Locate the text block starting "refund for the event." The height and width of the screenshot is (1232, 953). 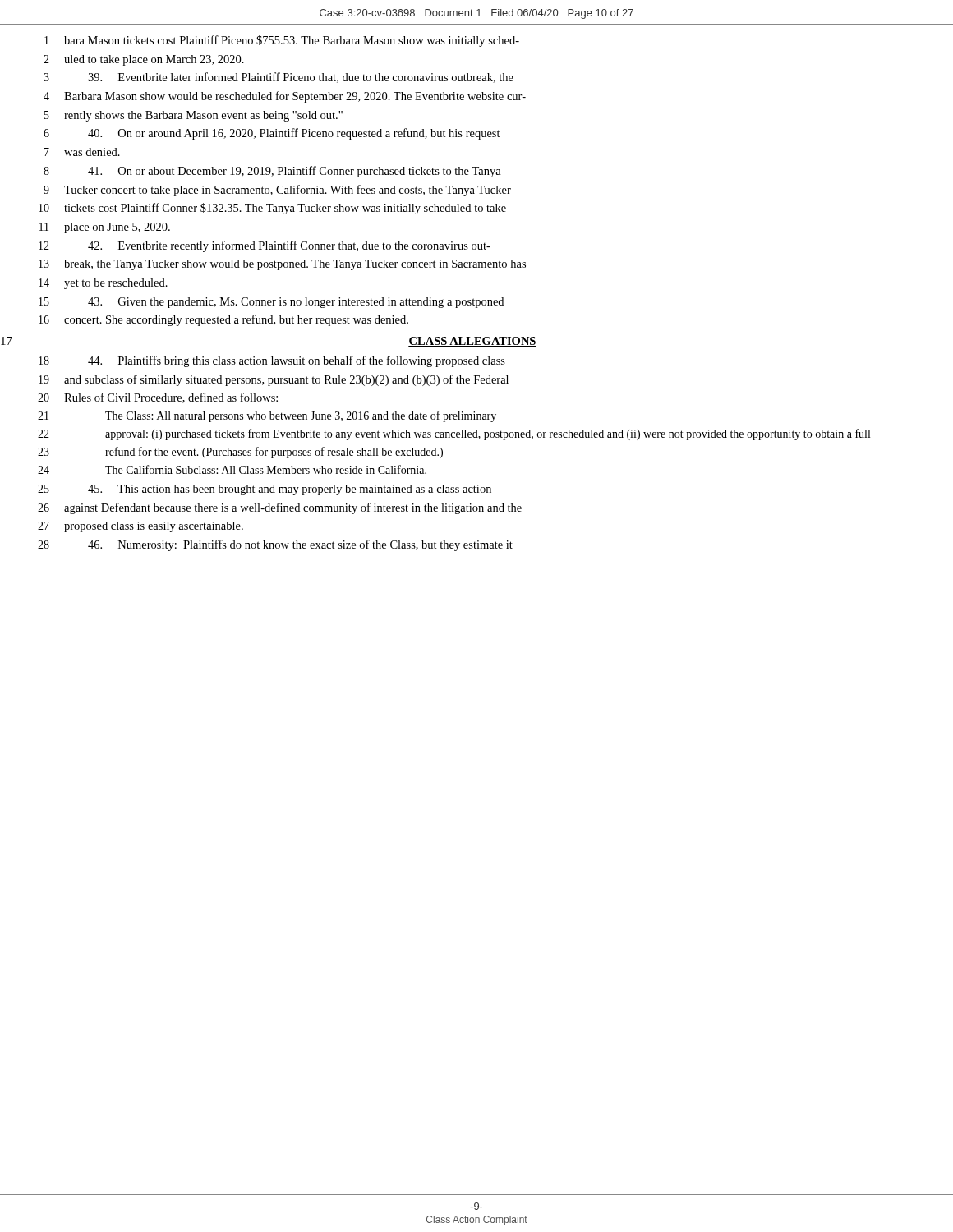click(x=274, y=452)
